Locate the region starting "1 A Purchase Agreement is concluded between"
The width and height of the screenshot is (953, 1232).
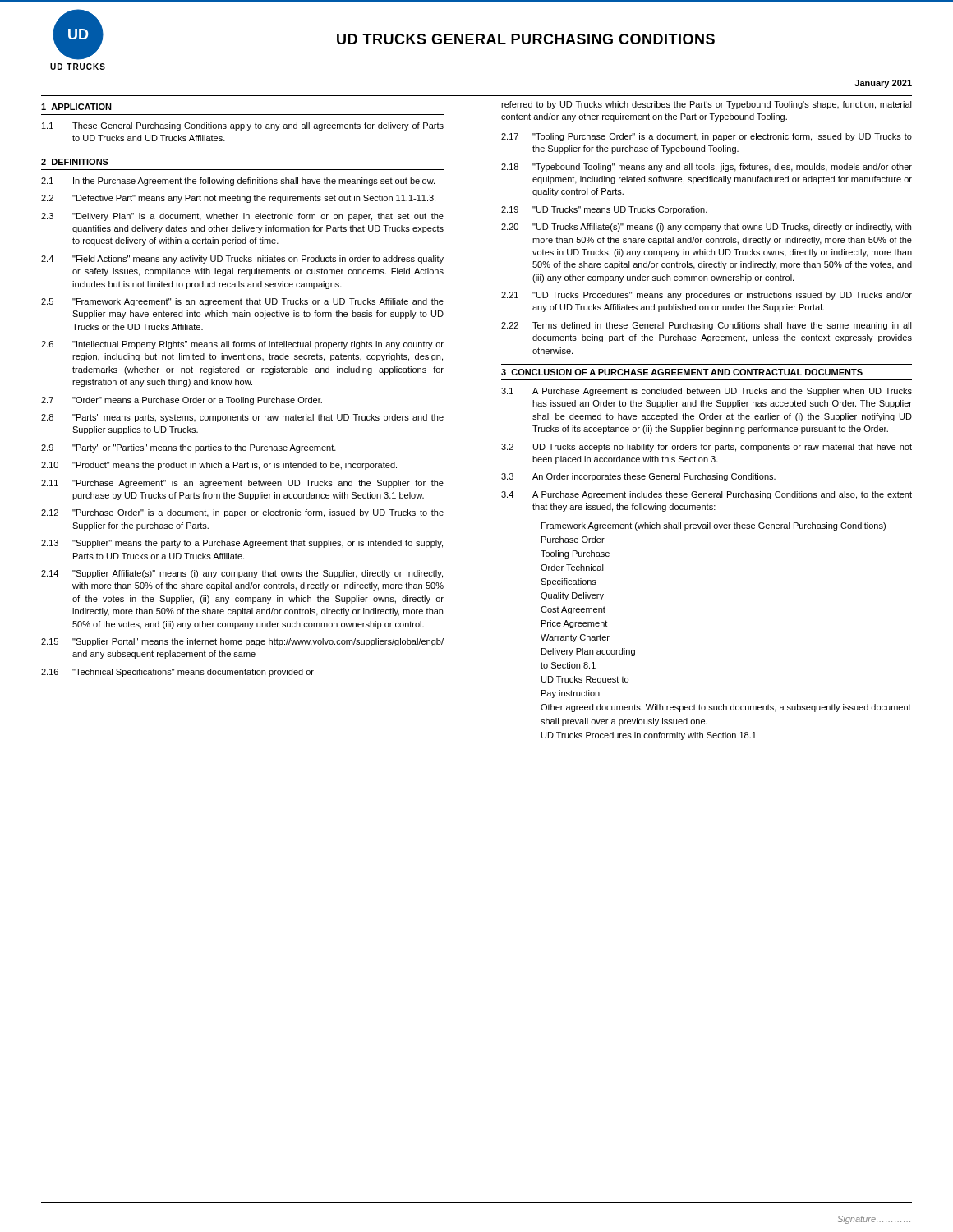pos(707,411)
